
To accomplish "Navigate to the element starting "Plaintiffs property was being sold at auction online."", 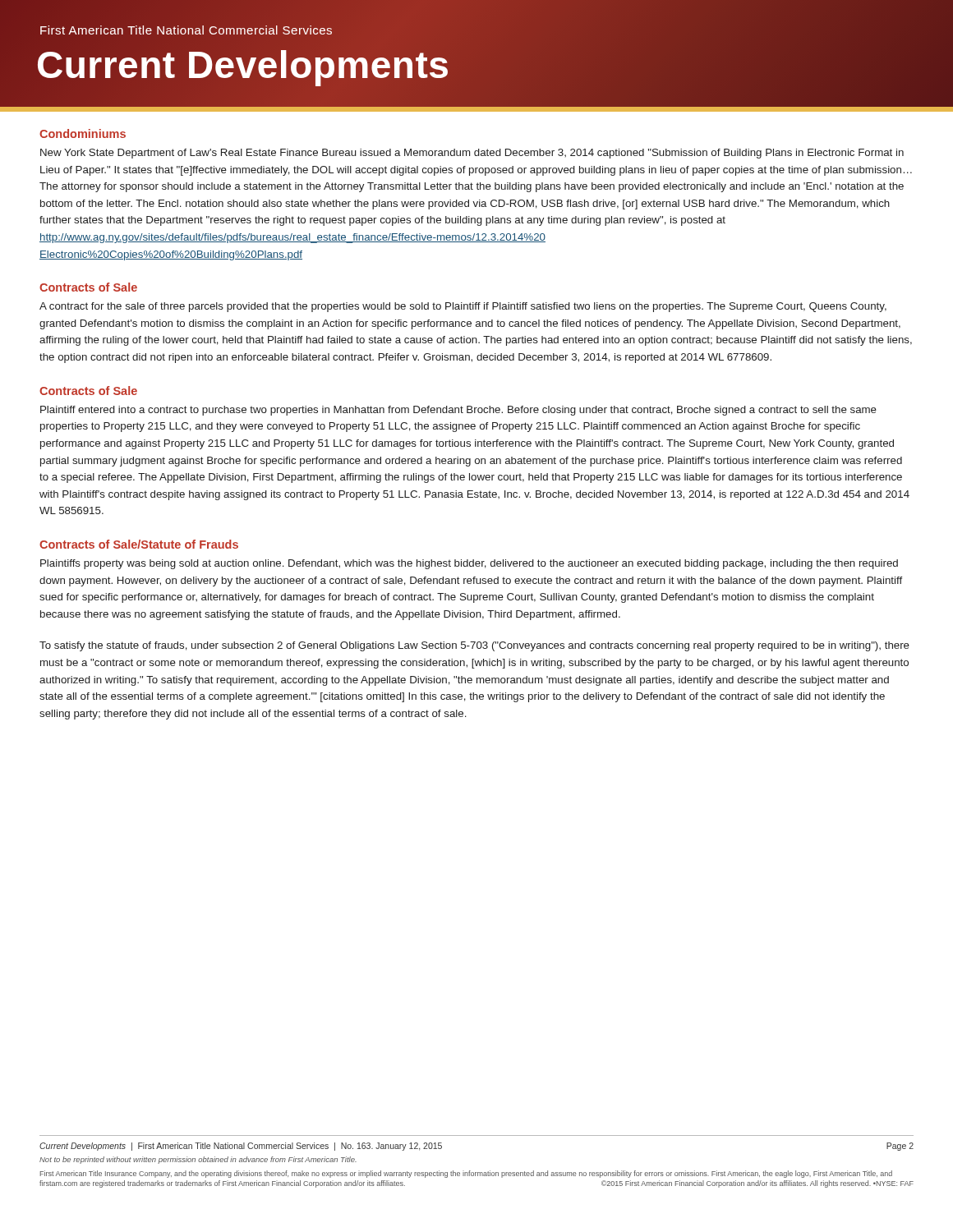I will click(x=471, y=588).
